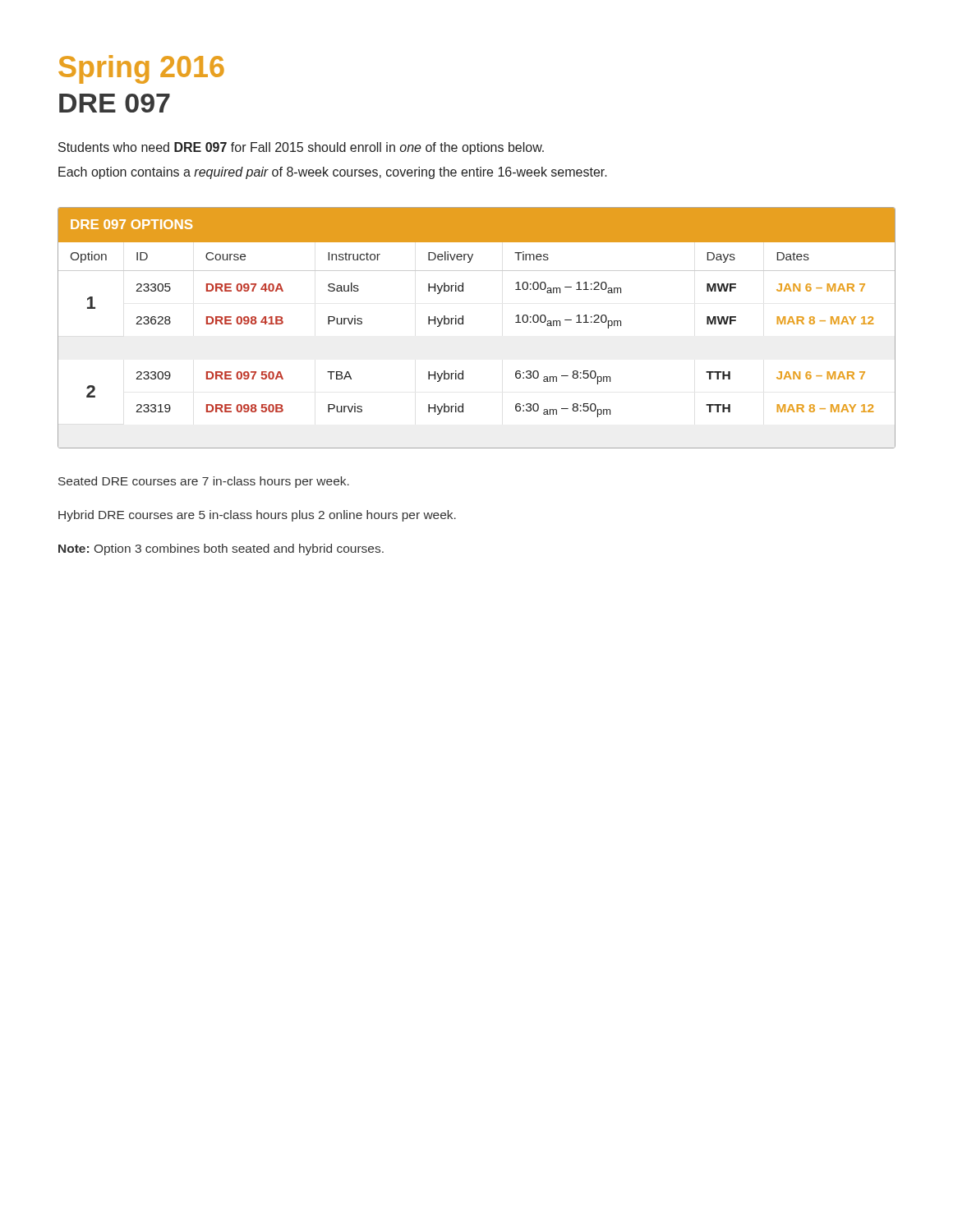Click on the passage starting "Note: Option 3 combines both"
This screenshot has width=953, height=1232.
click(221, 549)
